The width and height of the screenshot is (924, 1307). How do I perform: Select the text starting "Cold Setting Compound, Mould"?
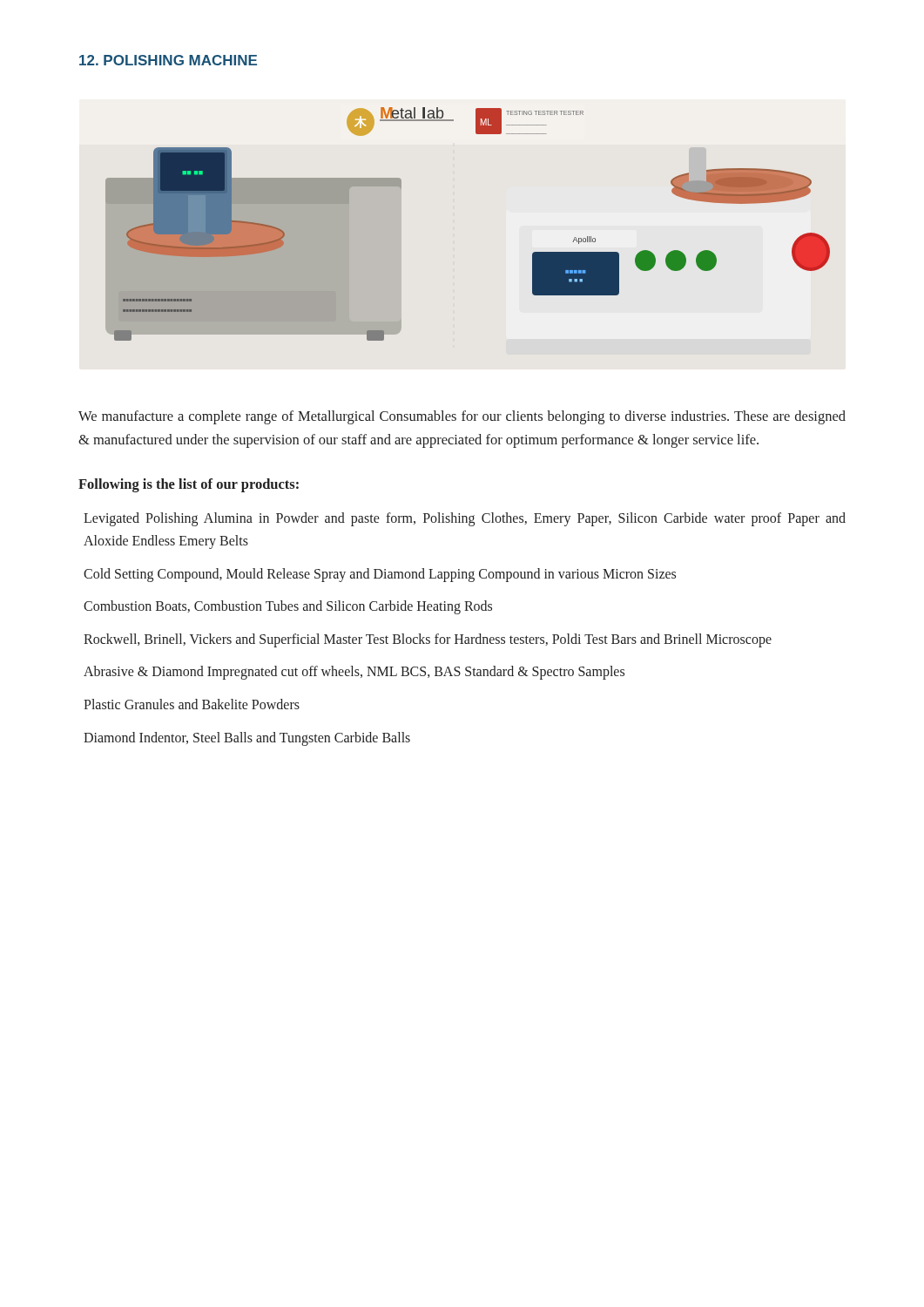(380, 573)
